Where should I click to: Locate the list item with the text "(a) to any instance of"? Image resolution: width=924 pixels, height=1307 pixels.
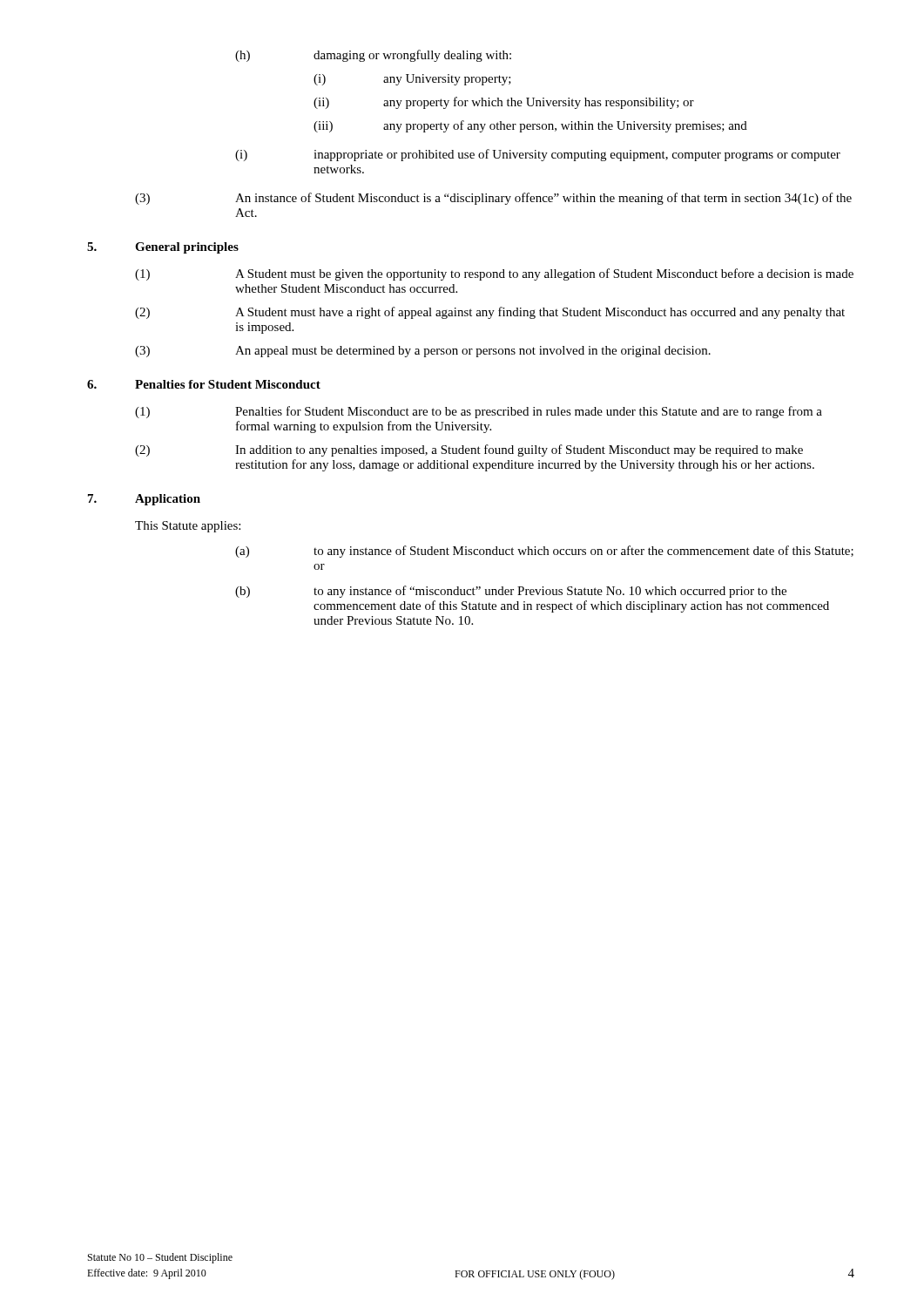[x=545, y=559]
